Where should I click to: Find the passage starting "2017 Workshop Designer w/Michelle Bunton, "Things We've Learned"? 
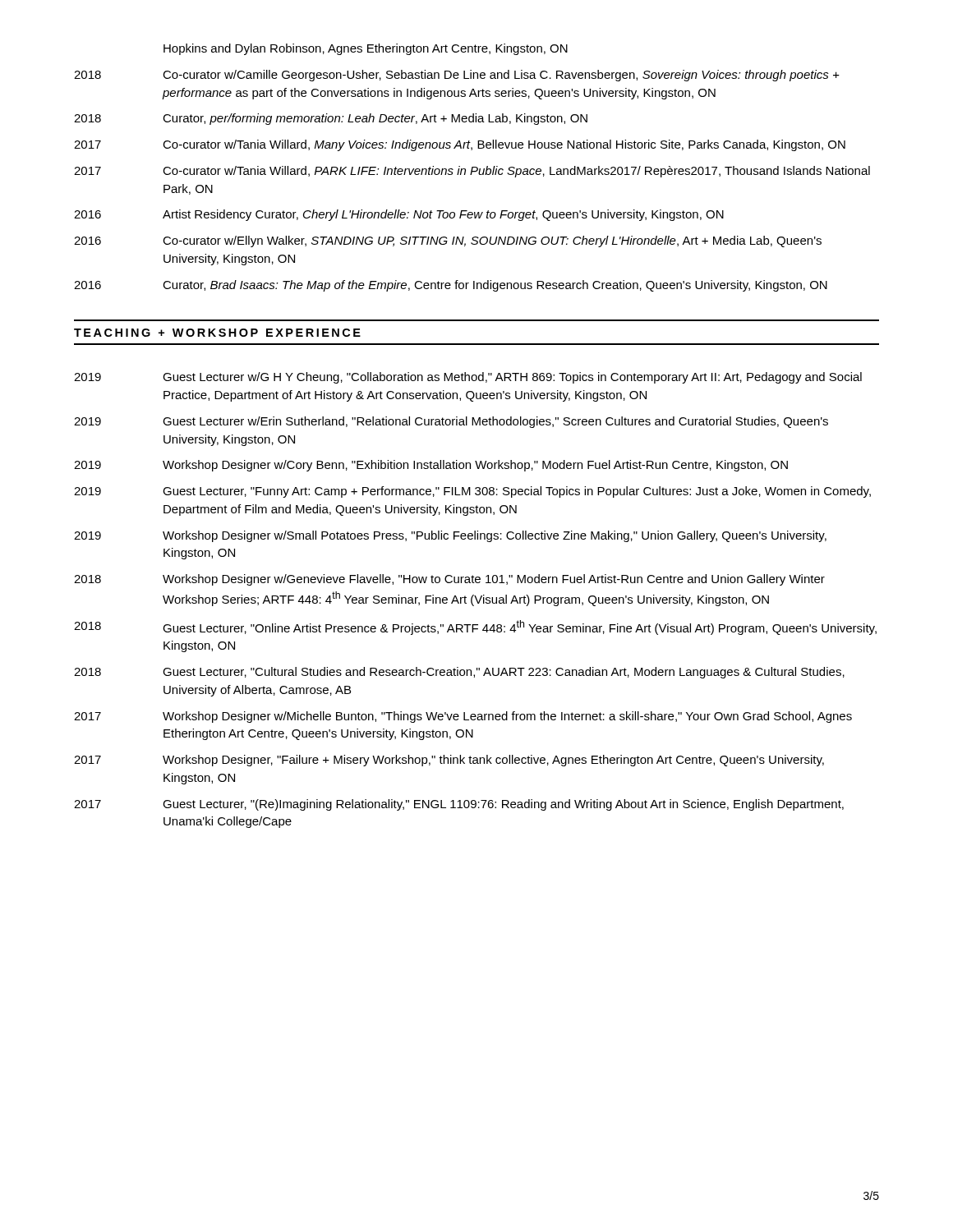(x=476, y=725)
